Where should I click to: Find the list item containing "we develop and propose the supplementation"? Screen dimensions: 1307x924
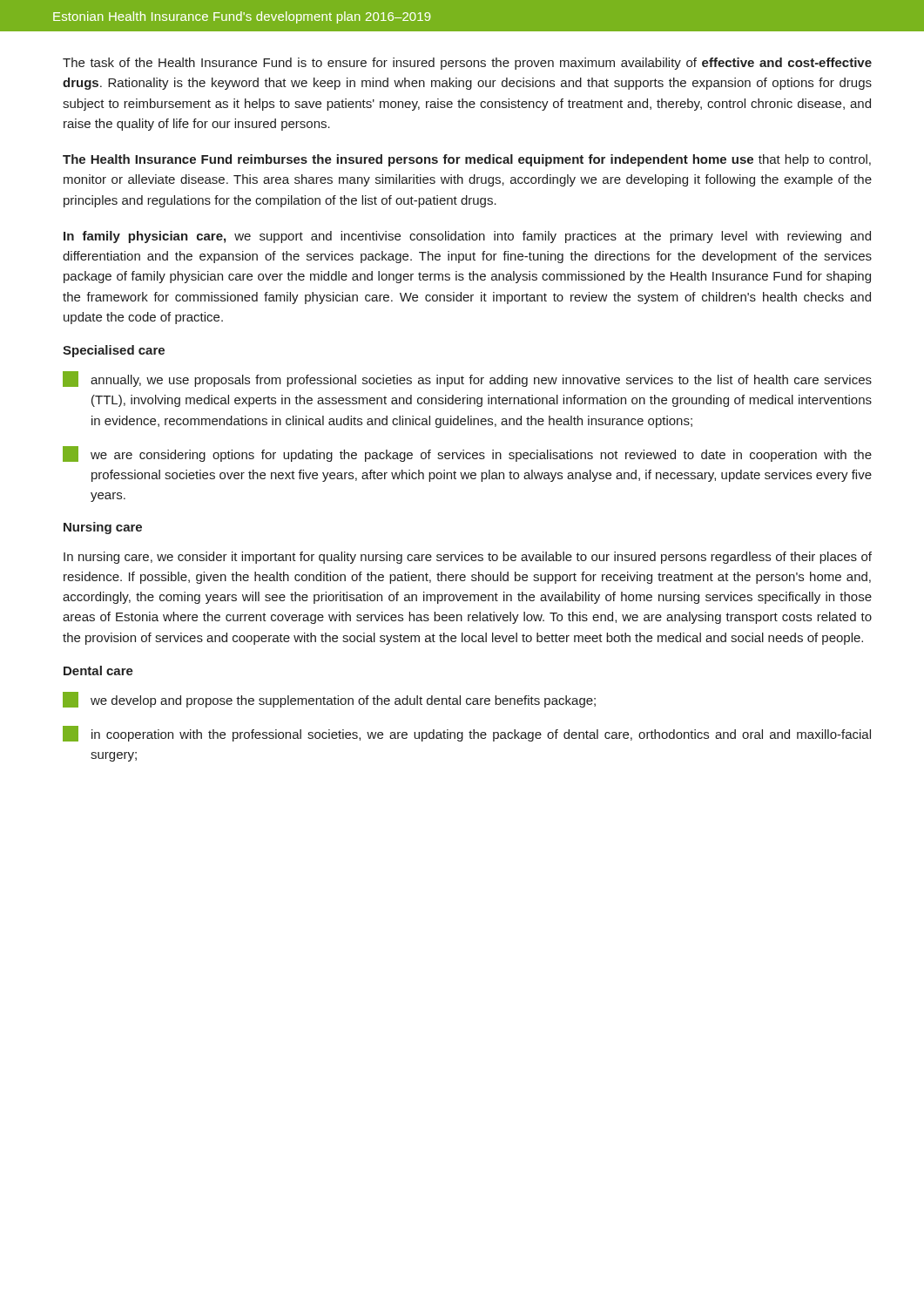coord(467,700)
